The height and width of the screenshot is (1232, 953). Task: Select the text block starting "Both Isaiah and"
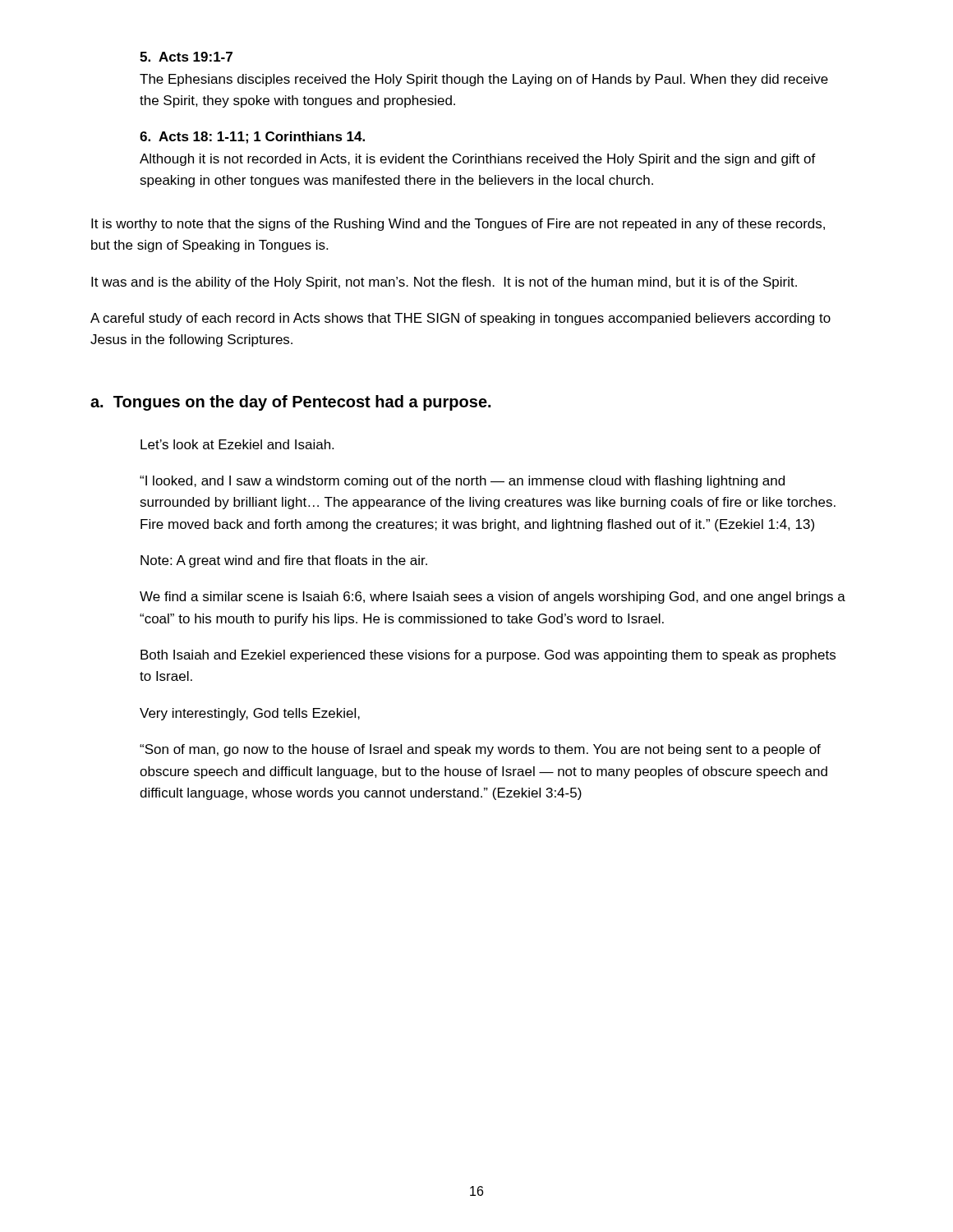point(488,666)
